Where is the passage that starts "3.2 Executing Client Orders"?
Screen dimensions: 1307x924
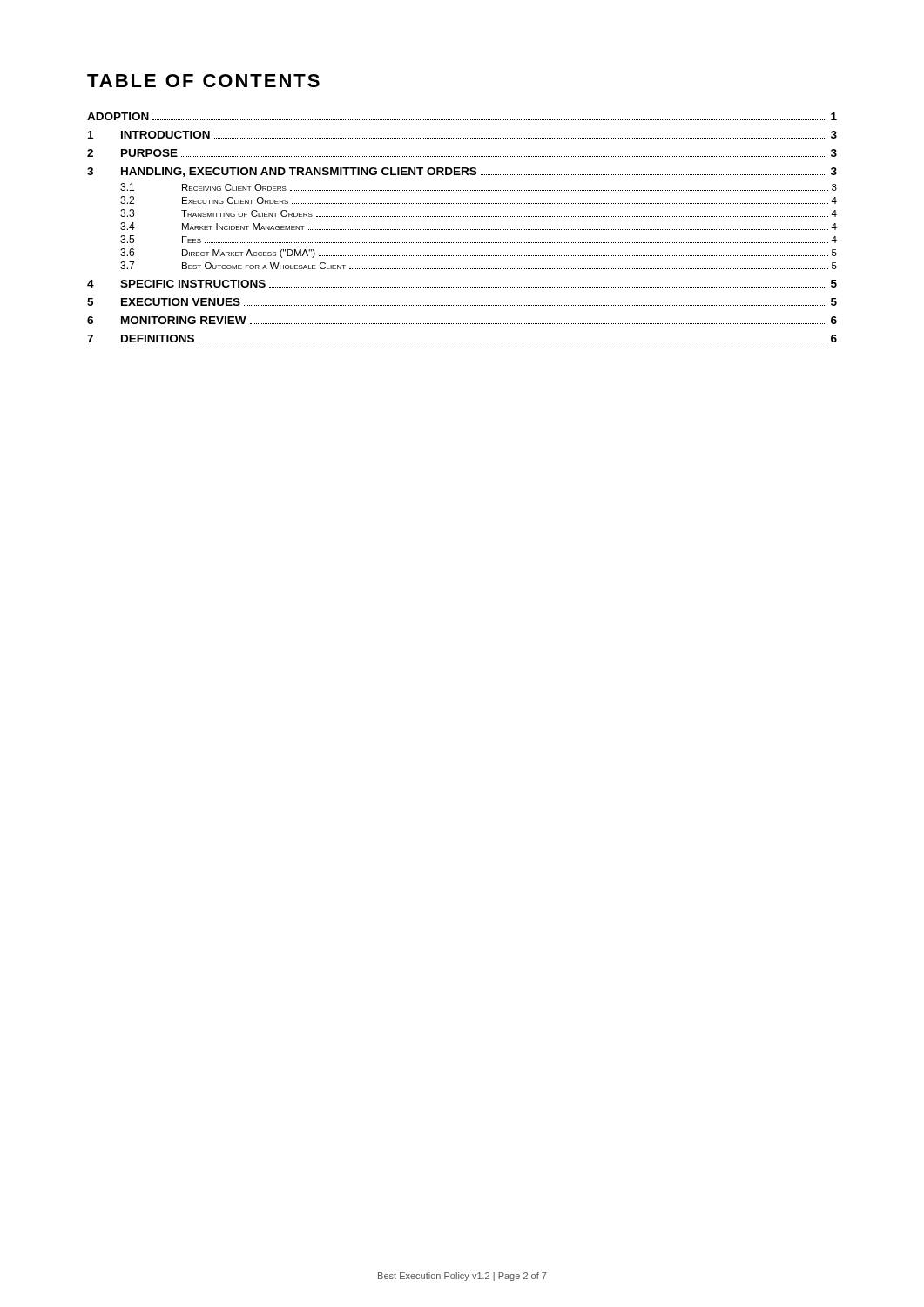[462, 200]
